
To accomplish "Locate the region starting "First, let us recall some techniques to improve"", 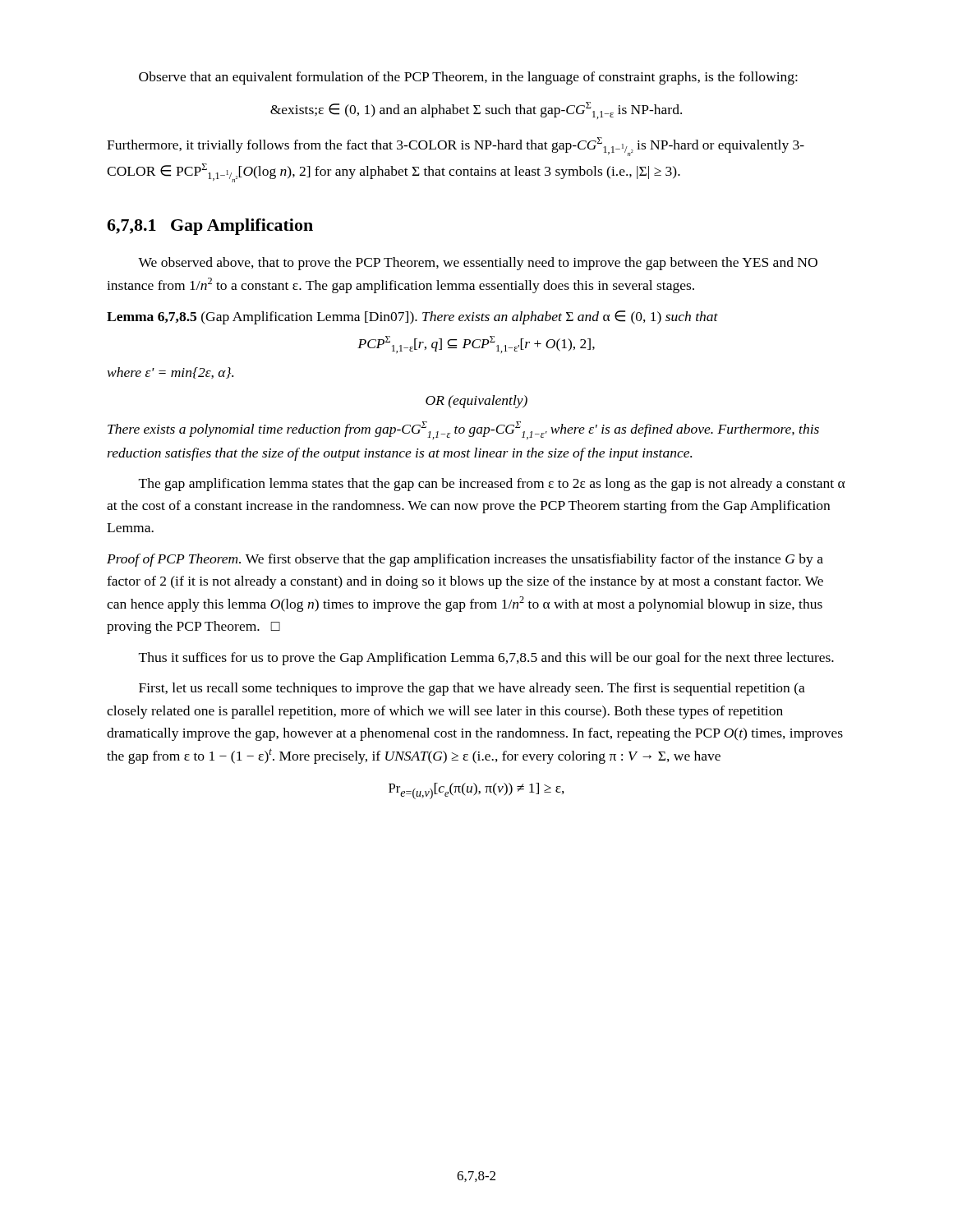I will [475, 722].
